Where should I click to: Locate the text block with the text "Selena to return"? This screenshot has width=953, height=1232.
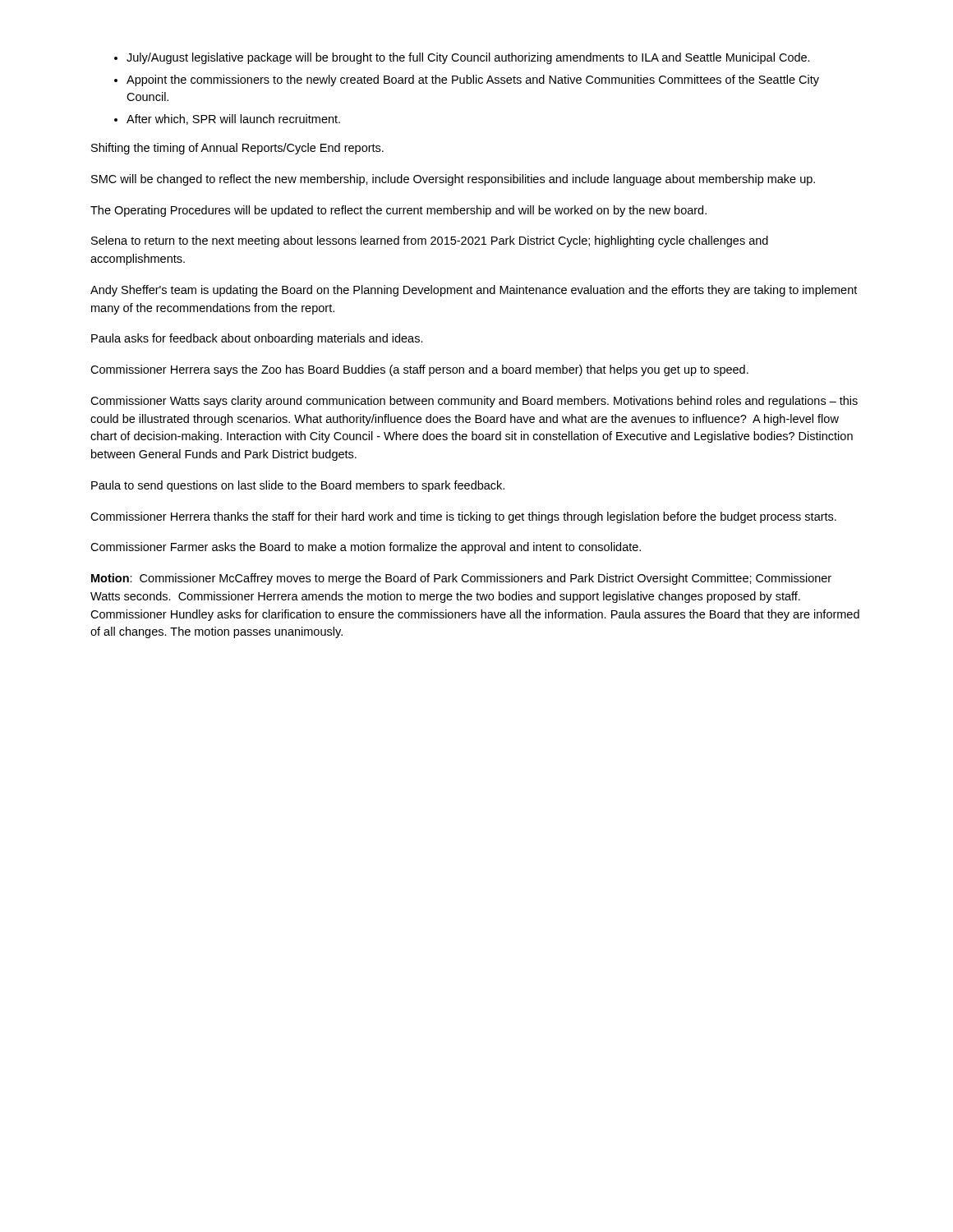(x=429, y=250)
